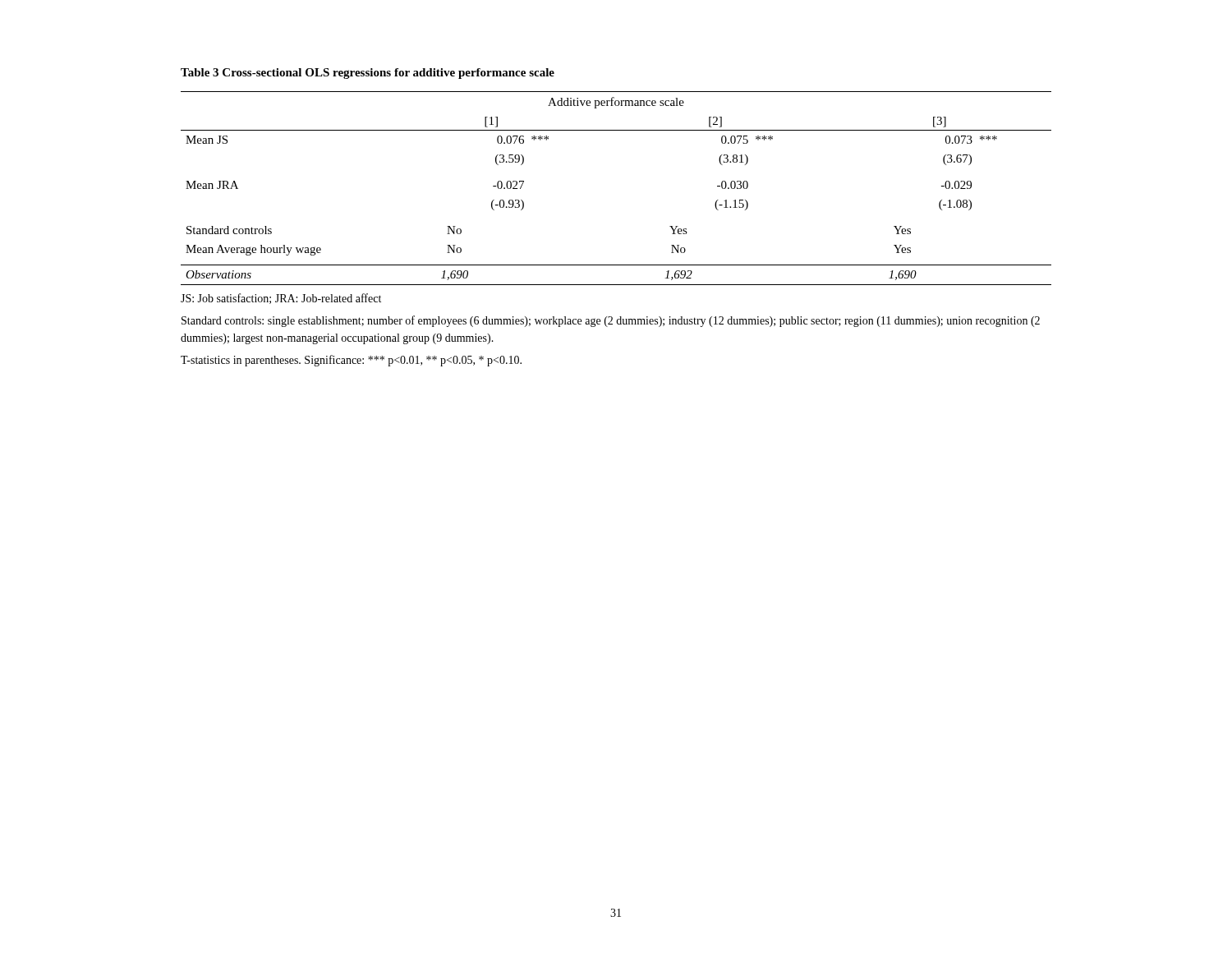Locate the footnote that says "Standard controls: single establishment; number of"
Screen dimensions: 953x1232
(611, 329)
